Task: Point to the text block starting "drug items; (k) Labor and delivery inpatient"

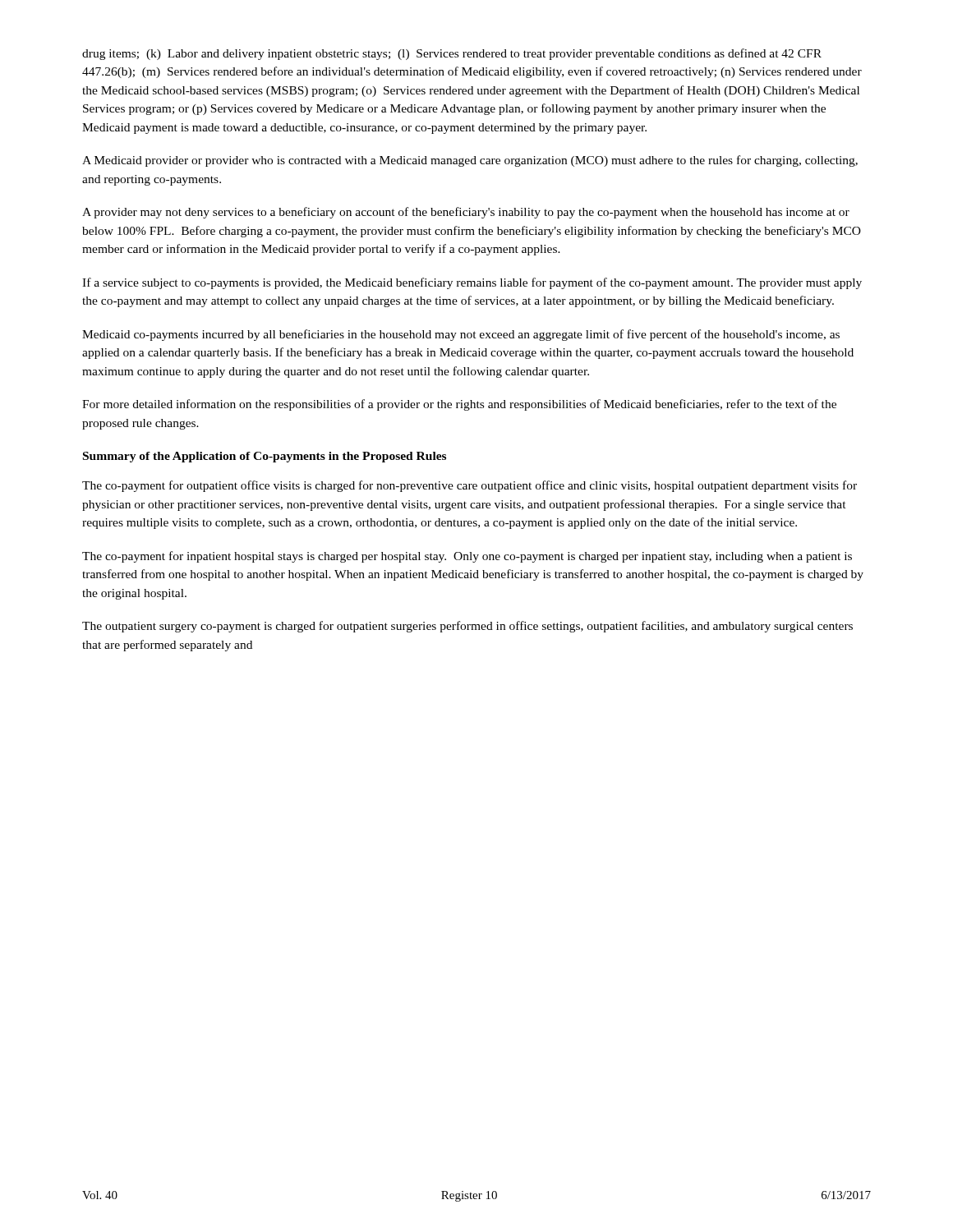Action: pos(472,90)
